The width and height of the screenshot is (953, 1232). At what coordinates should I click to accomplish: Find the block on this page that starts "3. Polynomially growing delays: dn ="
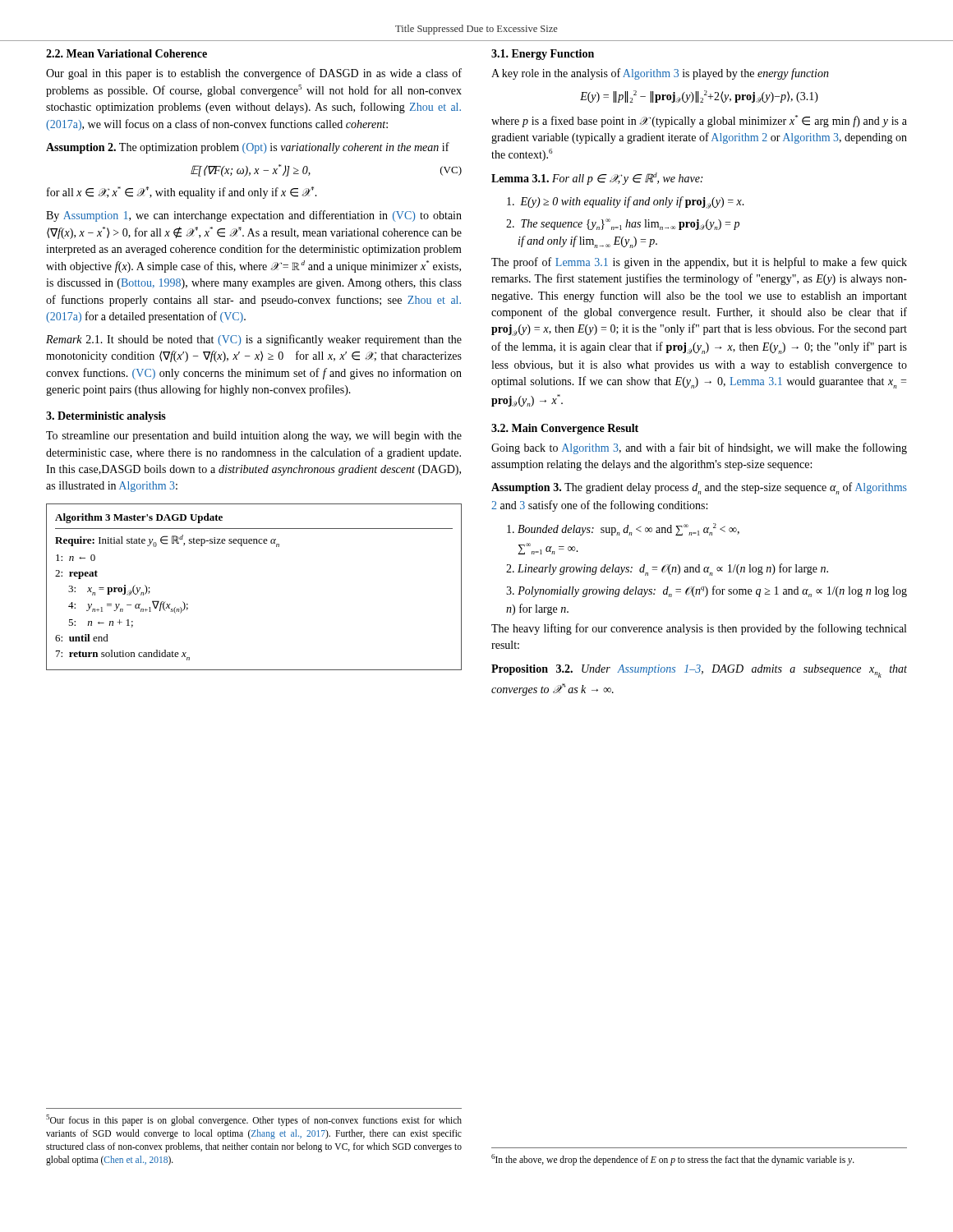(x=707, y=599)
